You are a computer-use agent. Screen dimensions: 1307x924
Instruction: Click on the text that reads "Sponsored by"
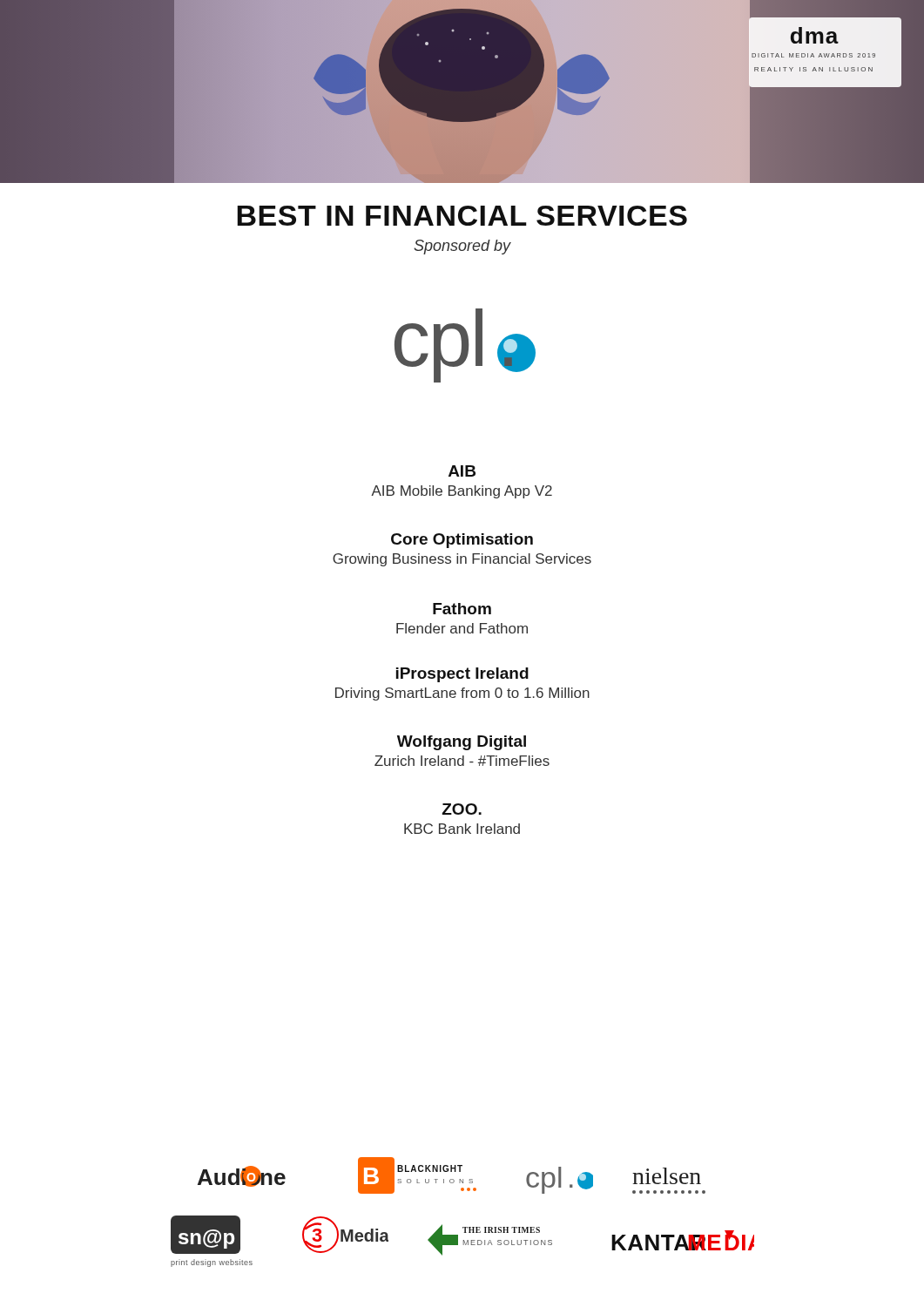click(462, 246)
